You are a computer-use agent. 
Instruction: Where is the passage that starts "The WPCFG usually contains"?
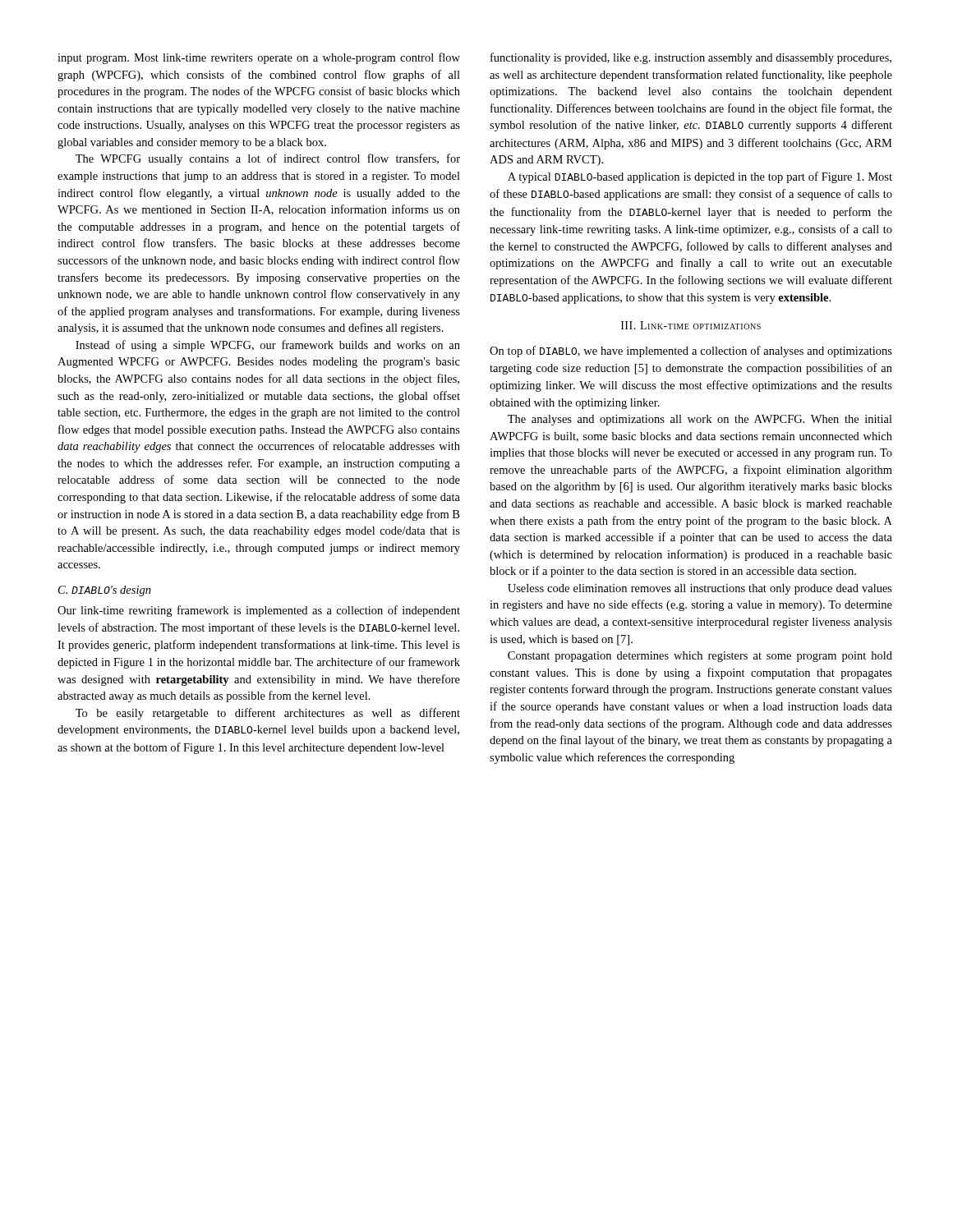click(x=259, y=244)
